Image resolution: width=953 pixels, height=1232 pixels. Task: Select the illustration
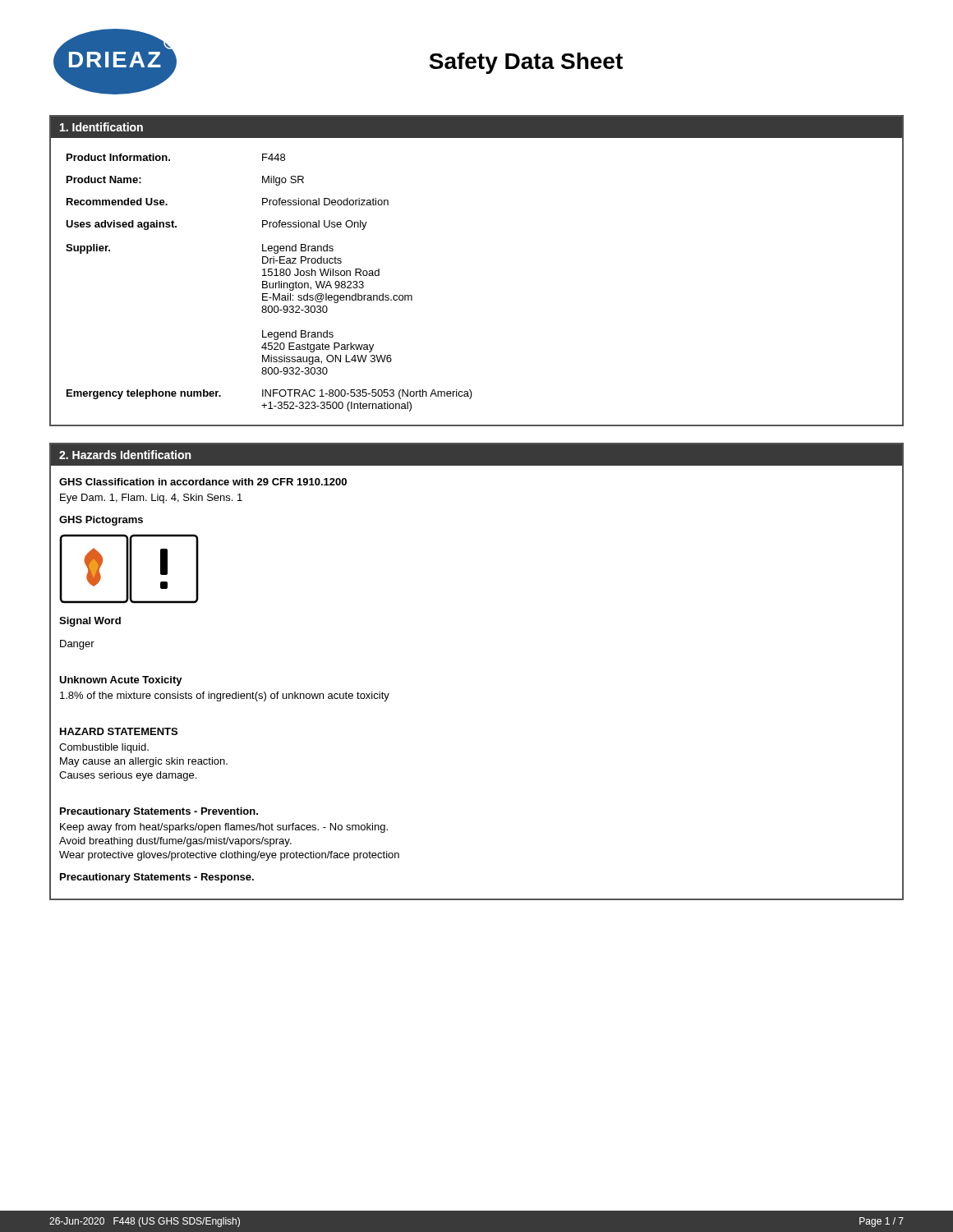click(x=476, y=569)
